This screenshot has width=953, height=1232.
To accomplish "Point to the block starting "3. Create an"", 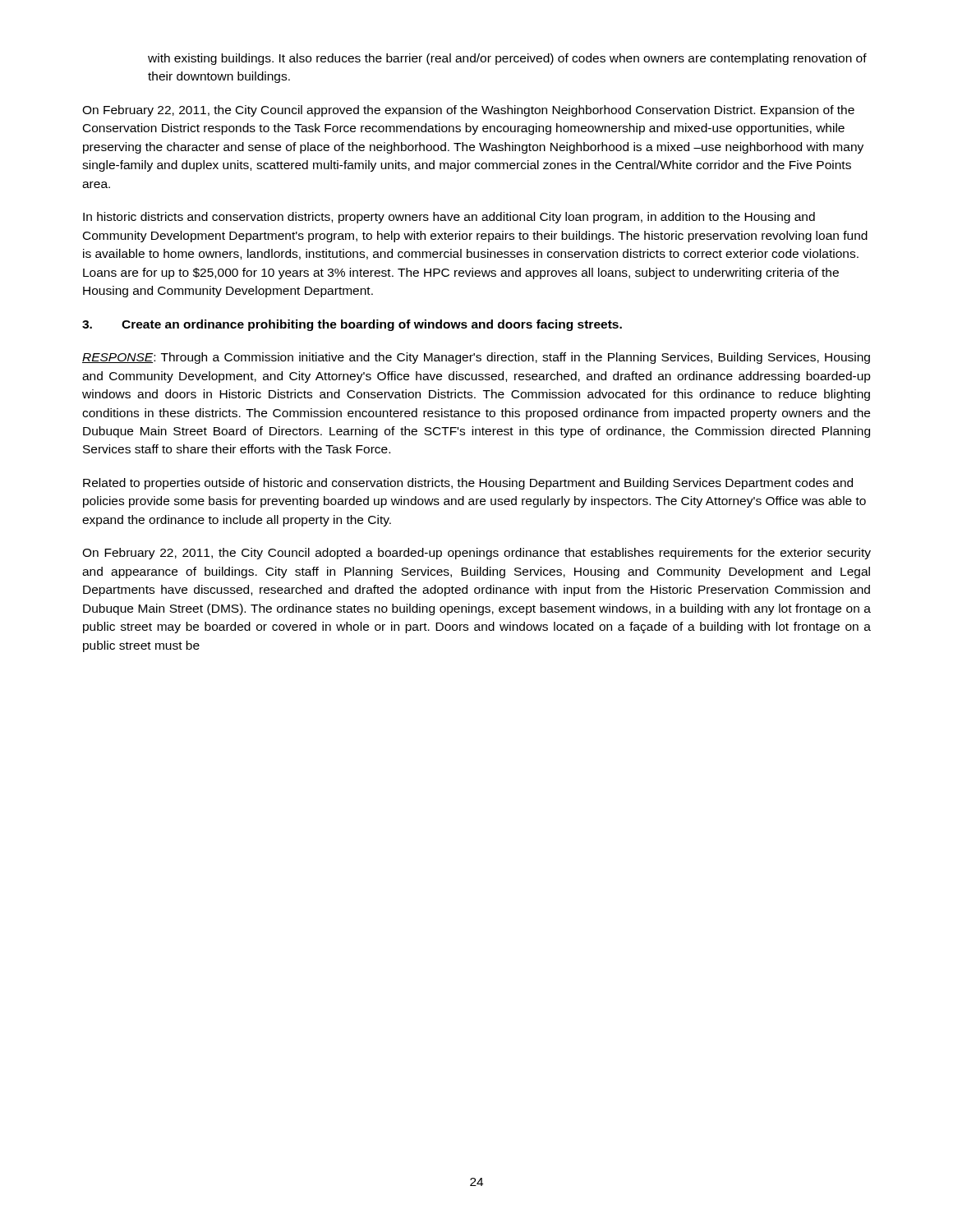I will coord(476,324).
